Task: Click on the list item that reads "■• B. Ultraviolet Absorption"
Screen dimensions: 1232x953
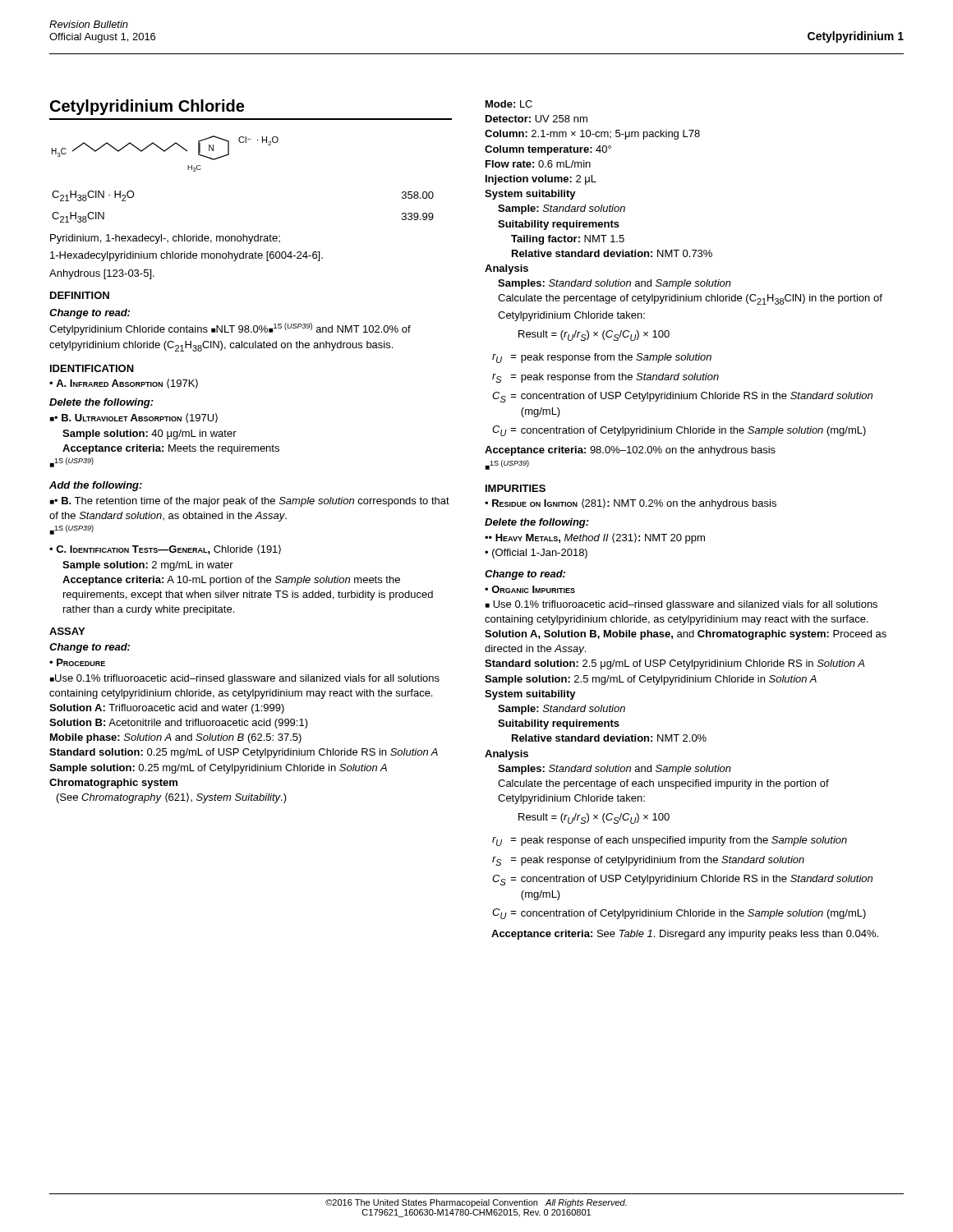Action: (x=251, y=441)
